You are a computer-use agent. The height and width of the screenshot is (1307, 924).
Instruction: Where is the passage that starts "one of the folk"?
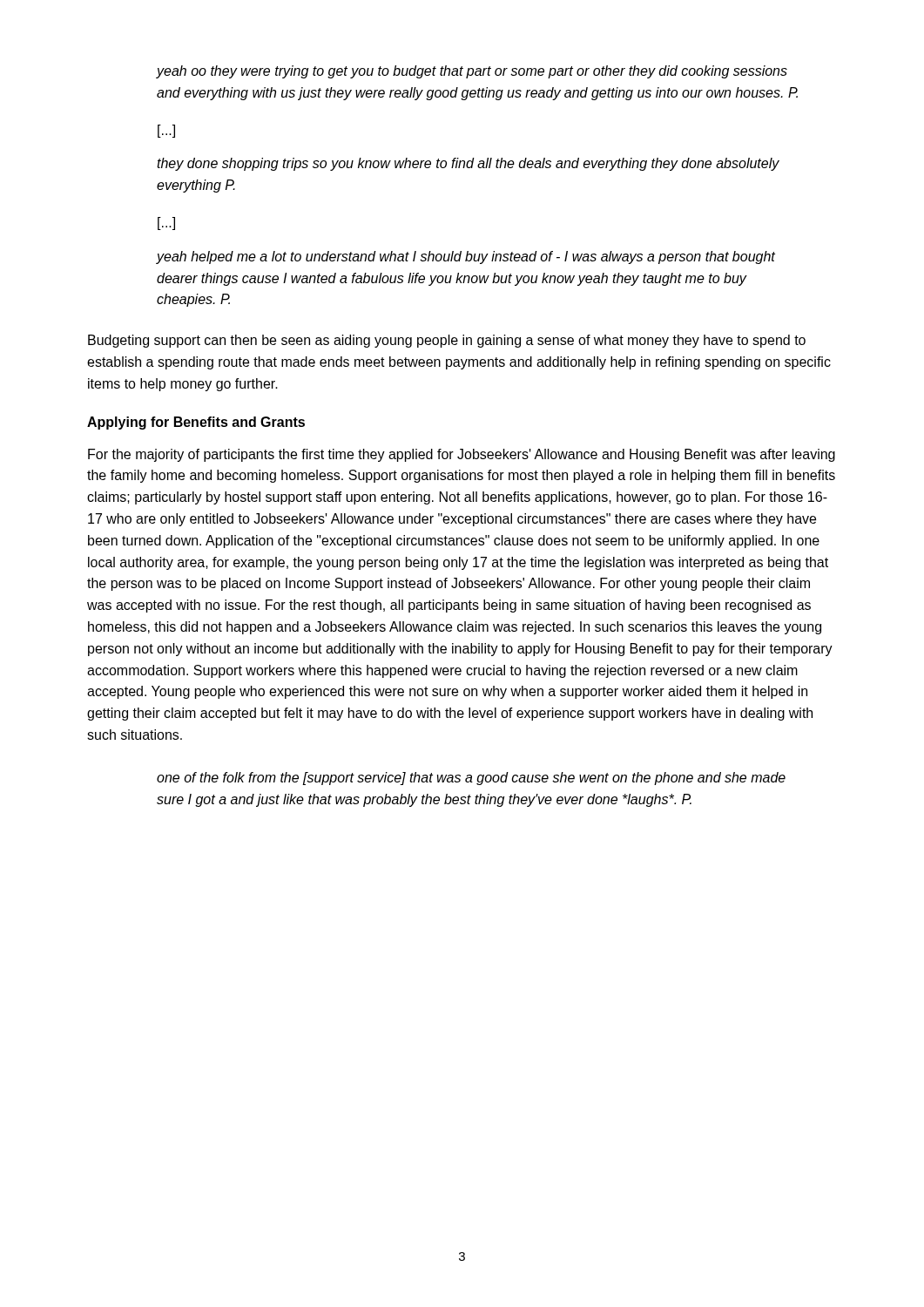coord(471,788)
